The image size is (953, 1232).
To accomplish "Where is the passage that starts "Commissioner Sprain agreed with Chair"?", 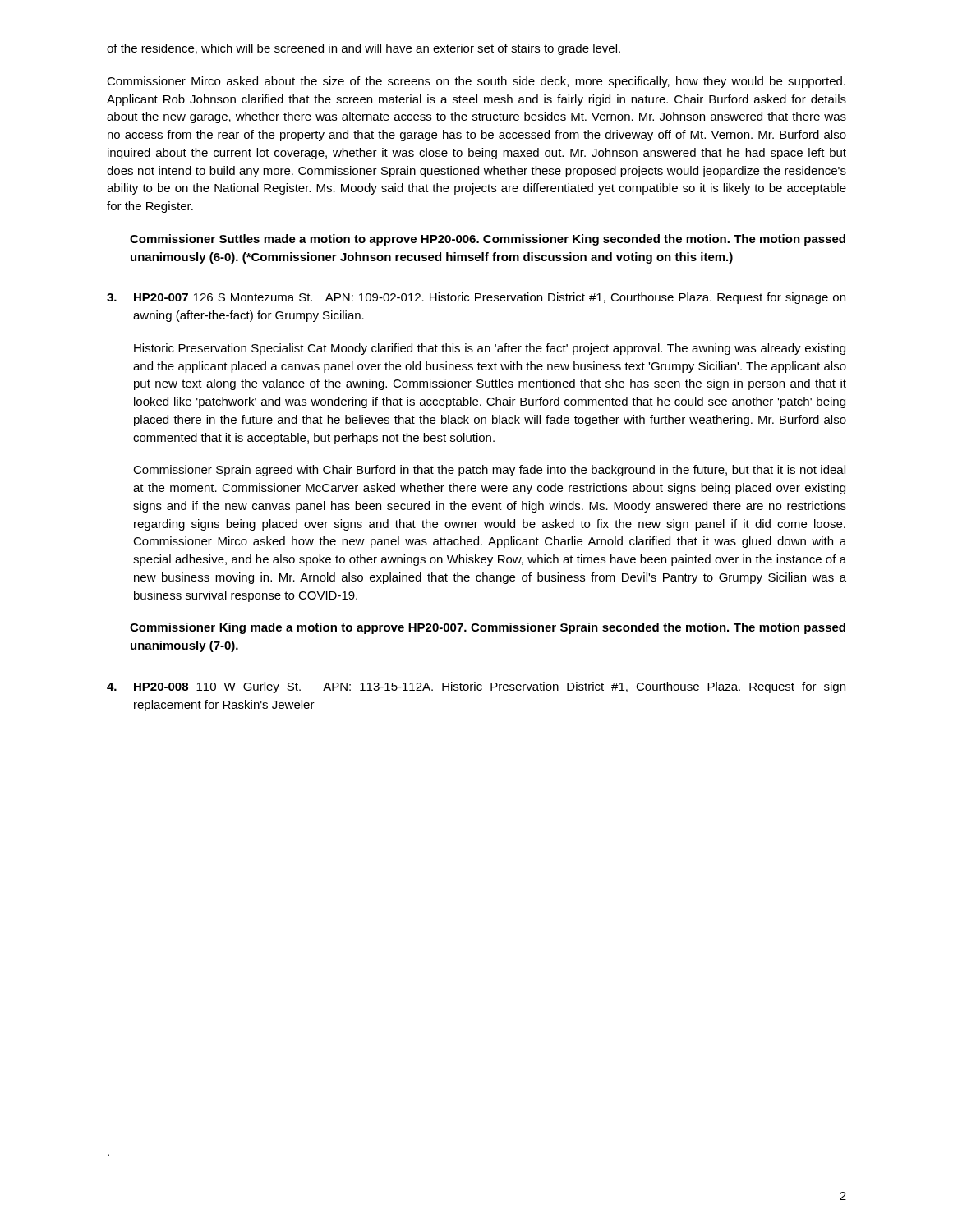I will (490, 532).
